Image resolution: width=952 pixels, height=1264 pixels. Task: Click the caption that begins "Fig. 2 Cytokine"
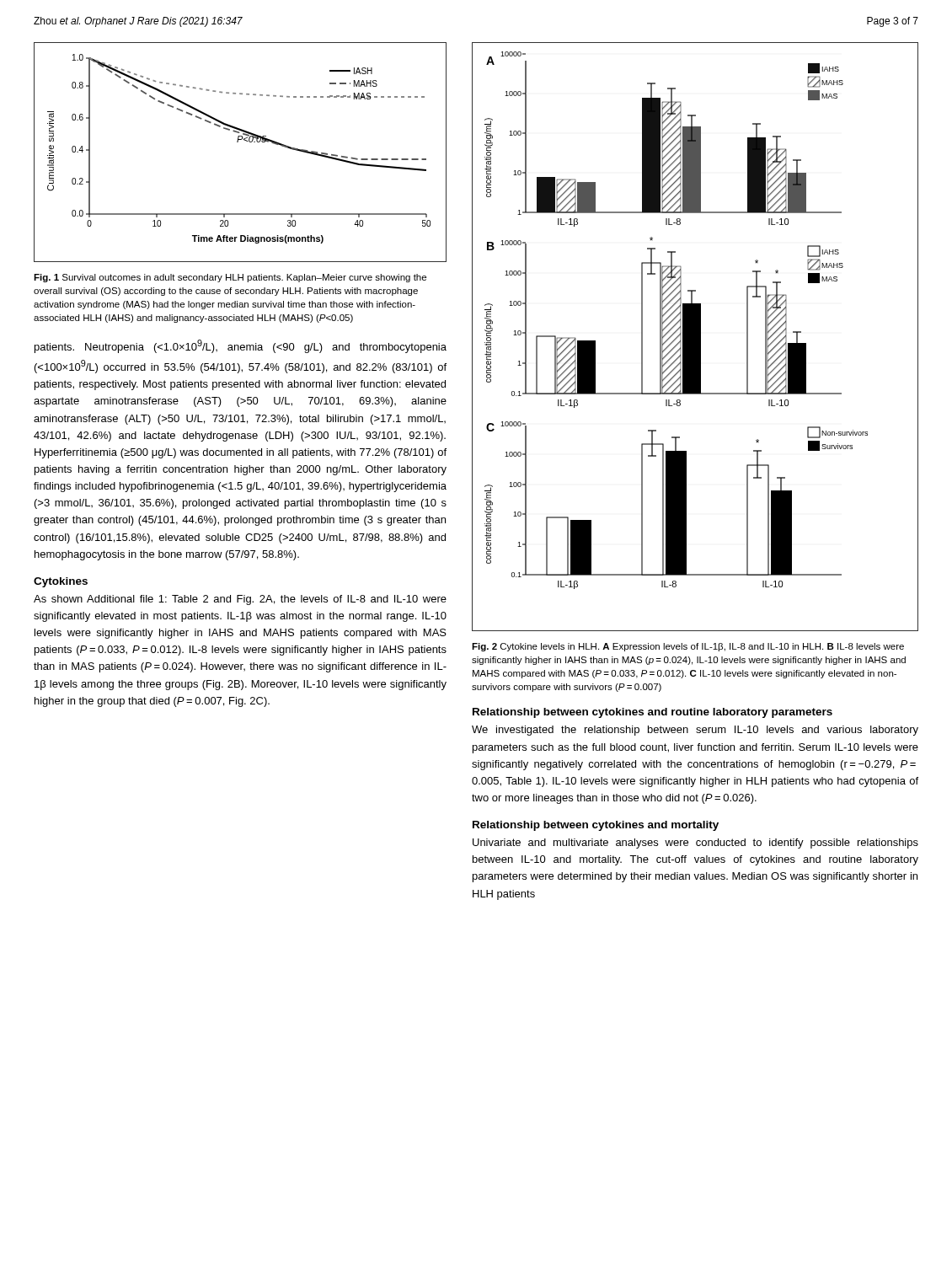point(689,667)
